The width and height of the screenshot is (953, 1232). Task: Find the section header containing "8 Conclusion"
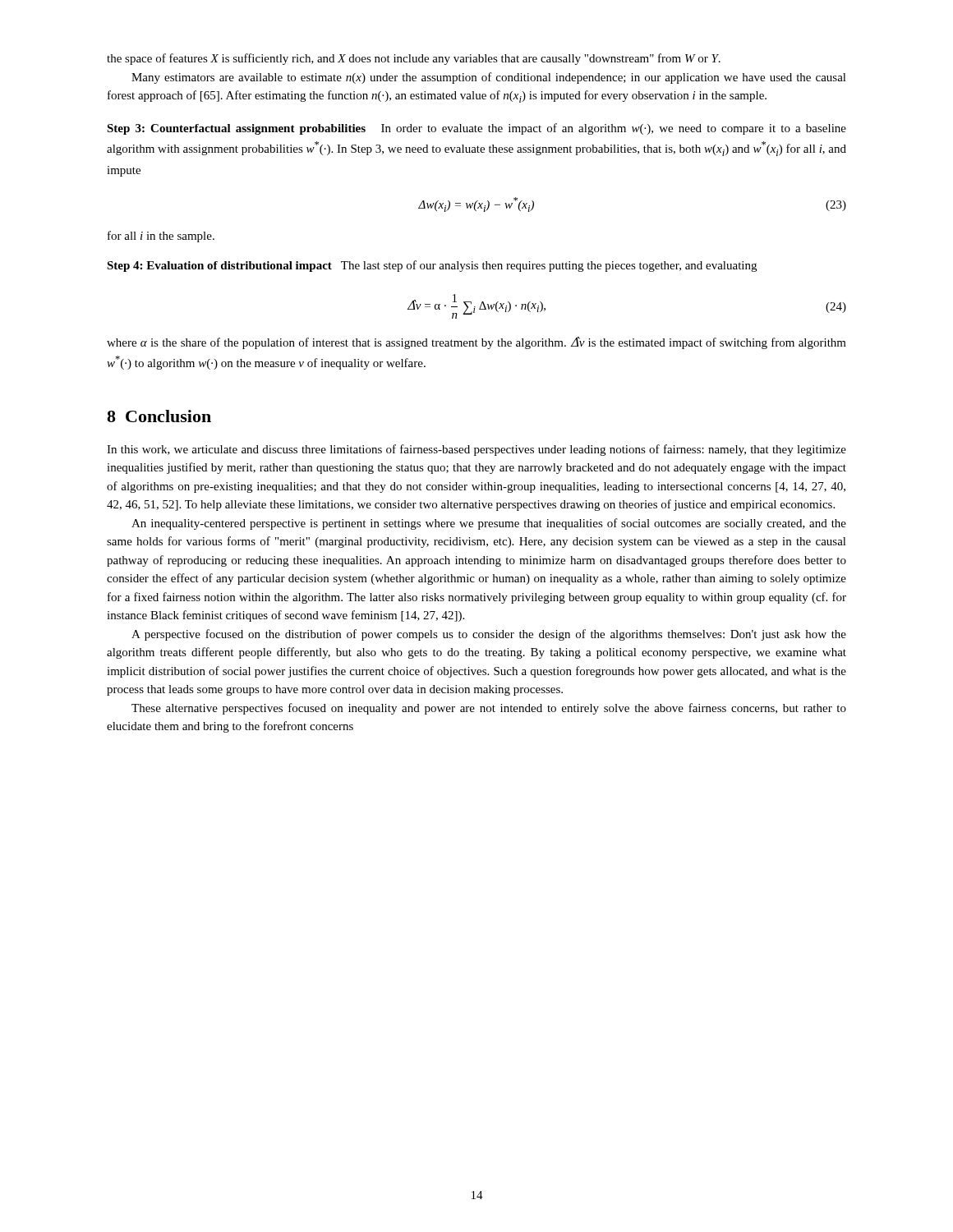tap(159, 416)
